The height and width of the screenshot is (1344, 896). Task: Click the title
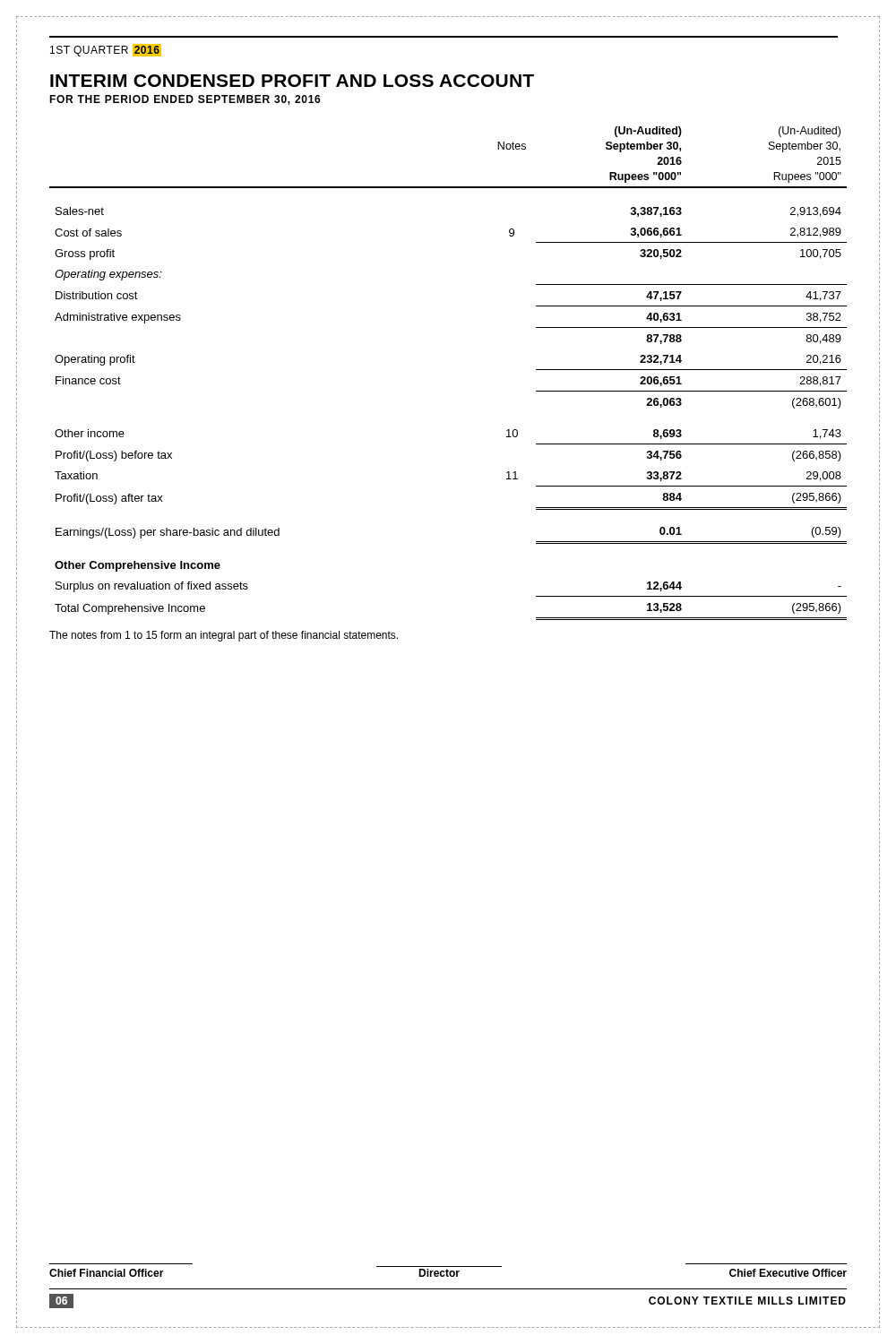[448, 87]
